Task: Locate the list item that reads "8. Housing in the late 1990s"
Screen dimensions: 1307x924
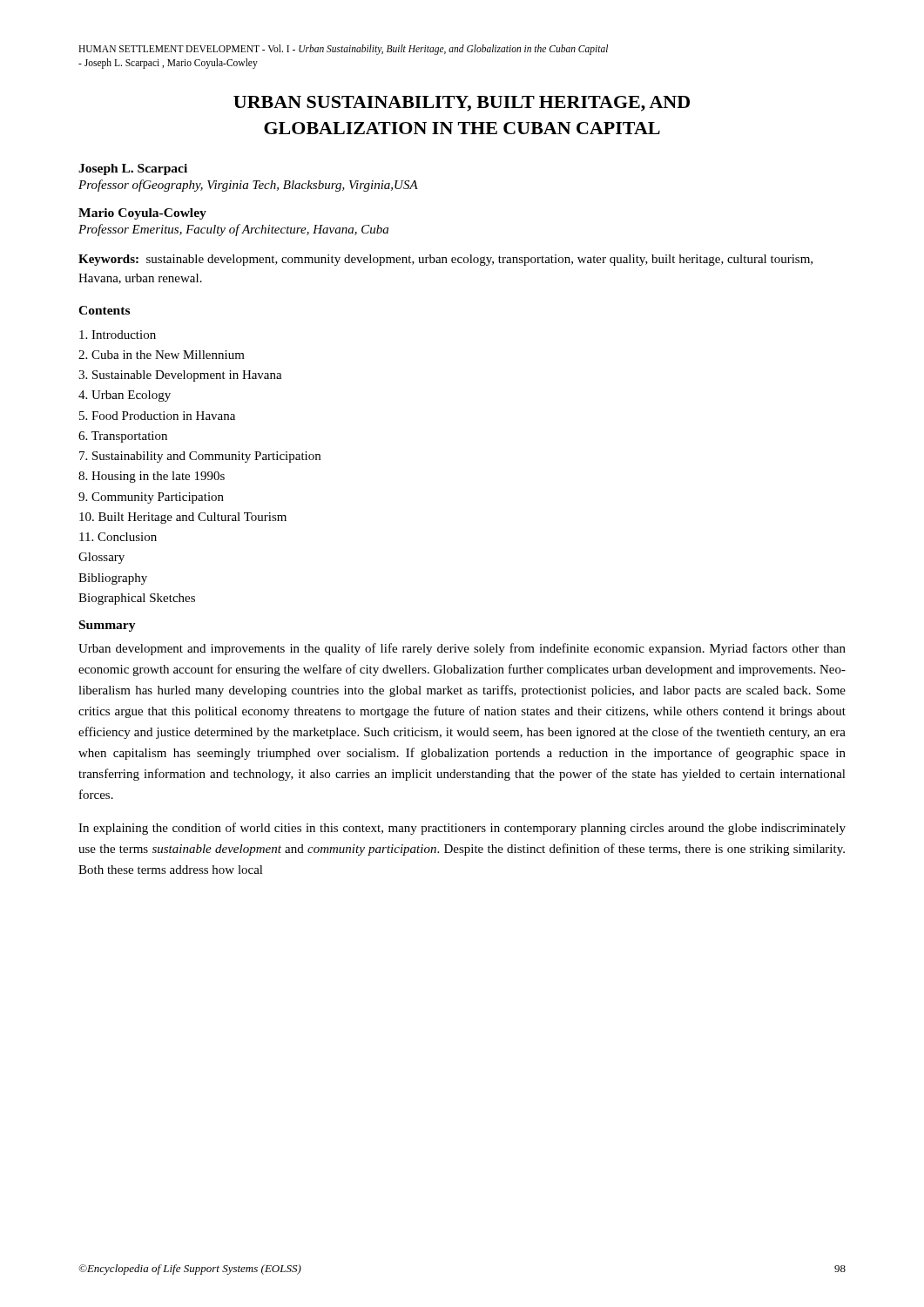Action: coord(152,476)
